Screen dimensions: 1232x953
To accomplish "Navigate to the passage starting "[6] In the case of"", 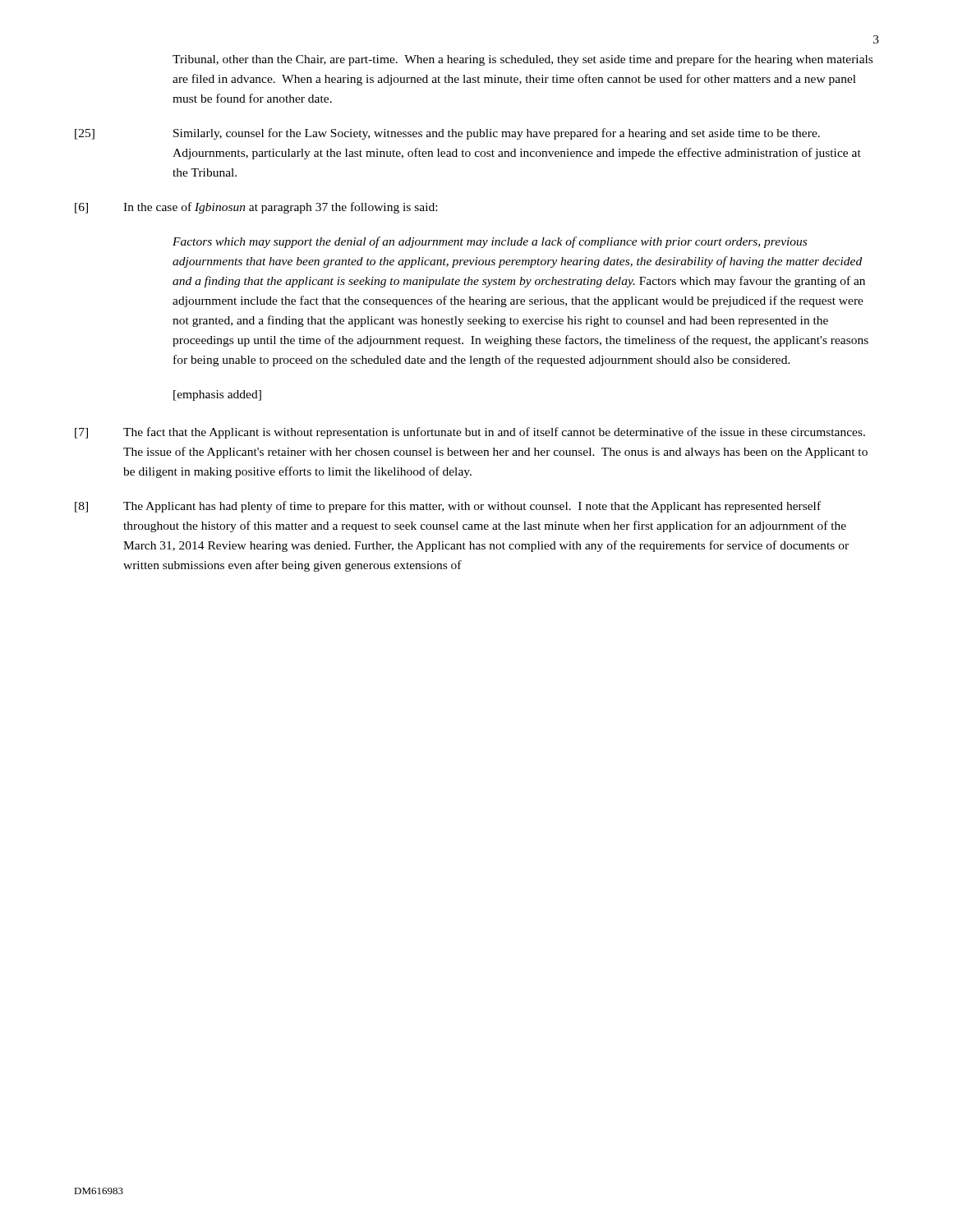I will pos(256,208).
